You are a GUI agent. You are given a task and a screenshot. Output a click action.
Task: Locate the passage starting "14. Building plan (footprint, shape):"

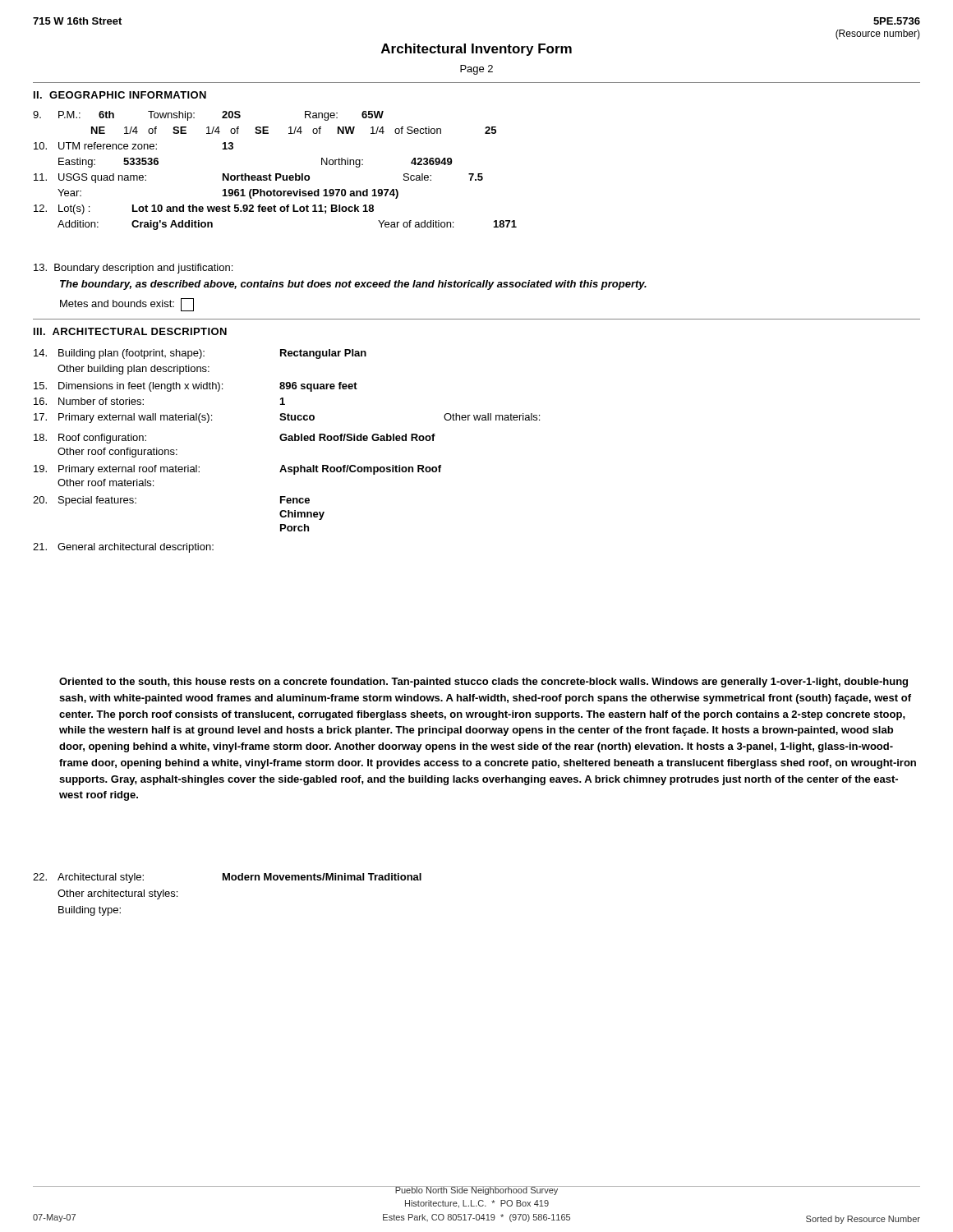(200, 353)
